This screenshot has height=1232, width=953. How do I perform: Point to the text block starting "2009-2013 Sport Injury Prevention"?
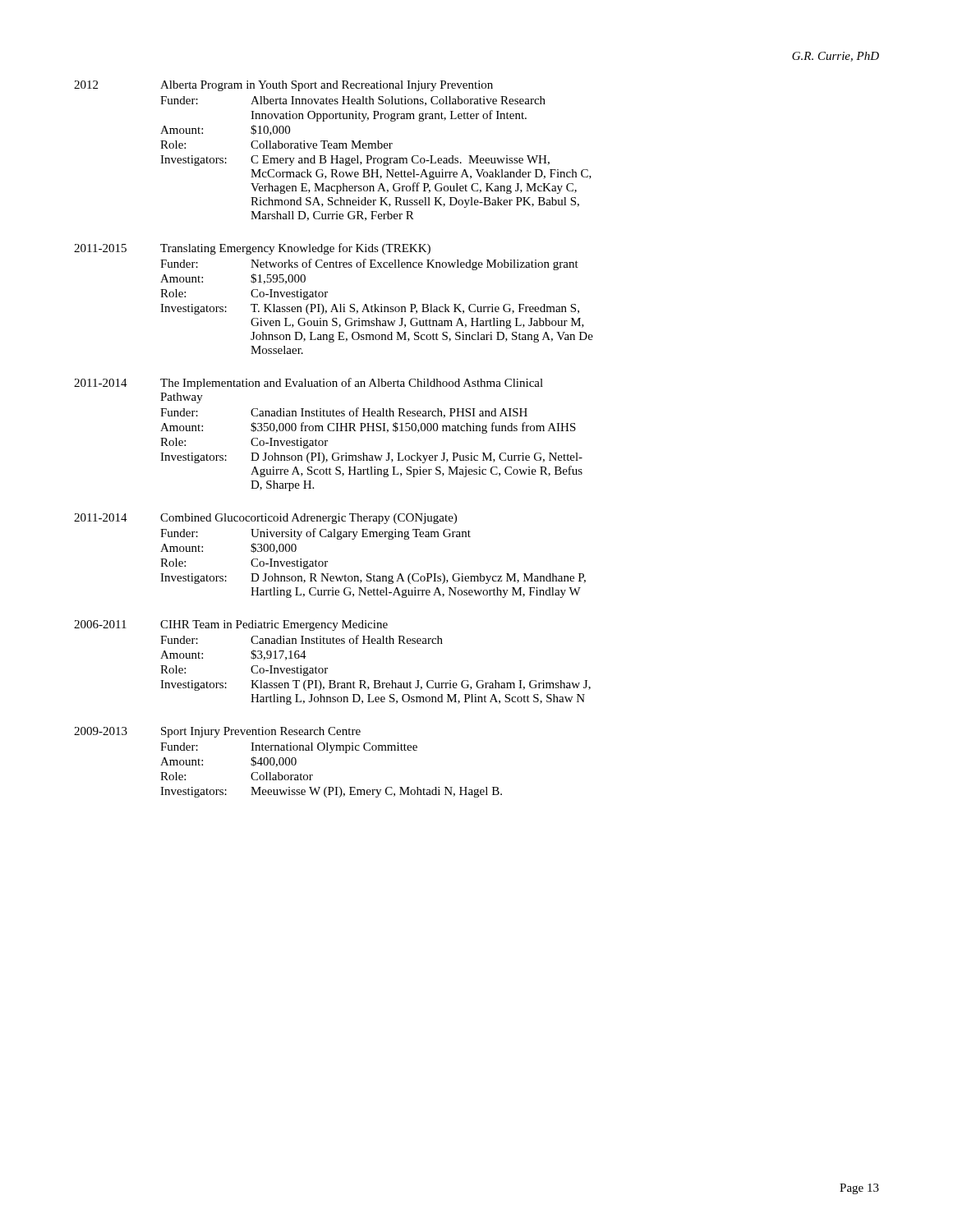pyautogui.click(x=217, y=732)
